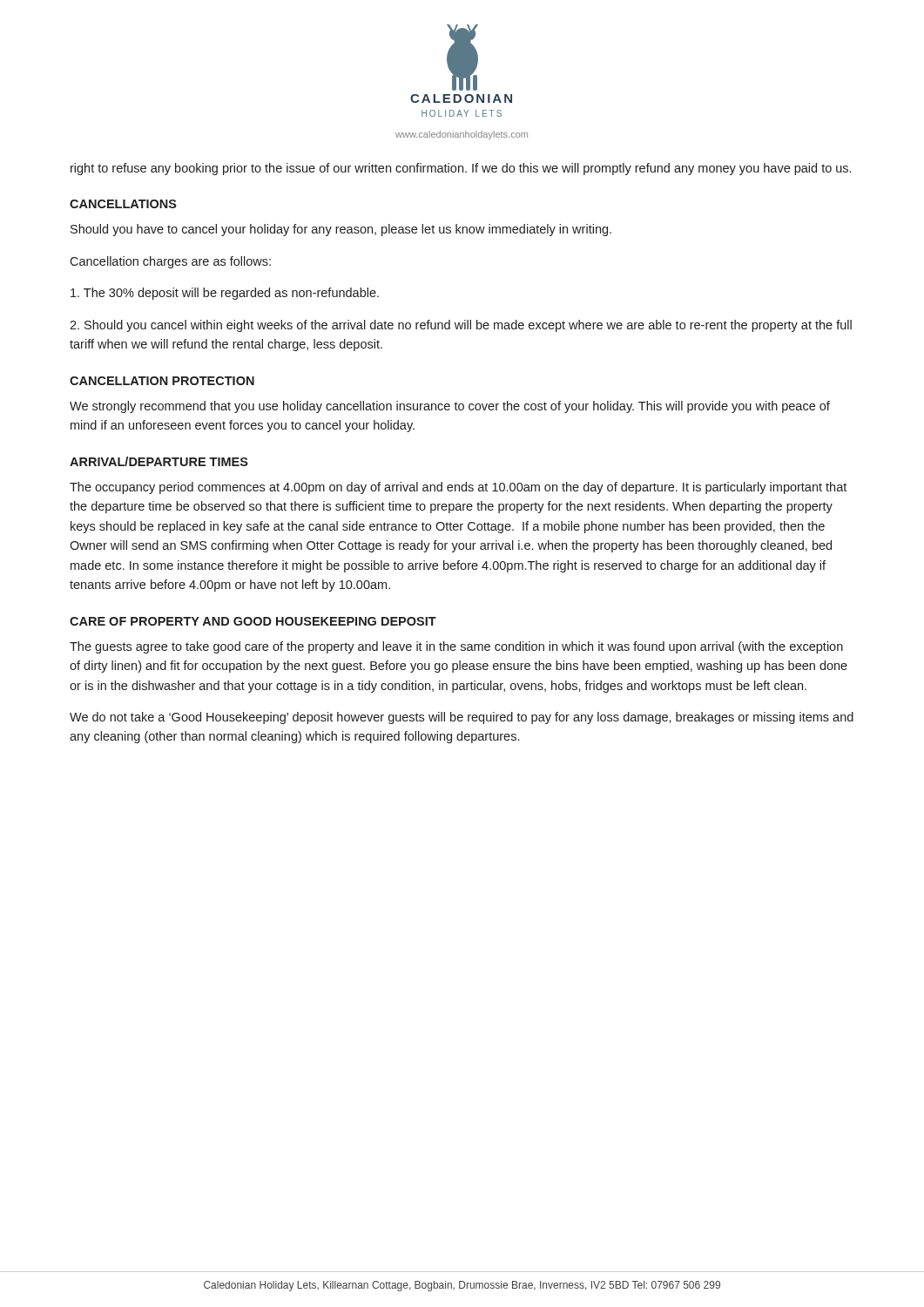
Task: Find "CANCELLATION PROTECTION" on this page
Action: pos(162,381)
